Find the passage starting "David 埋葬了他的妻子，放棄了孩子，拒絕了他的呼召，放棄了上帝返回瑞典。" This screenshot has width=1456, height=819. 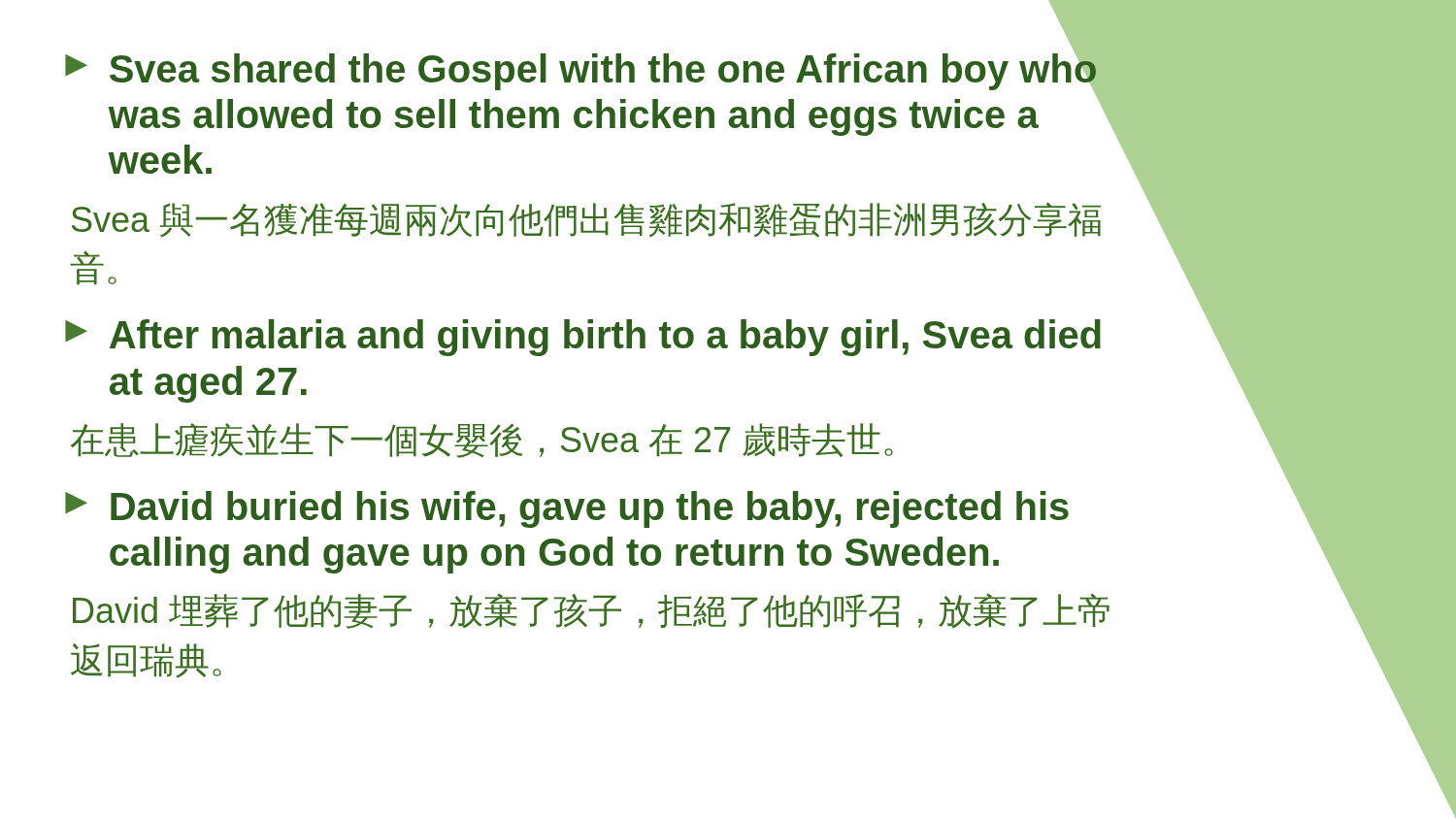coord(591,636)
